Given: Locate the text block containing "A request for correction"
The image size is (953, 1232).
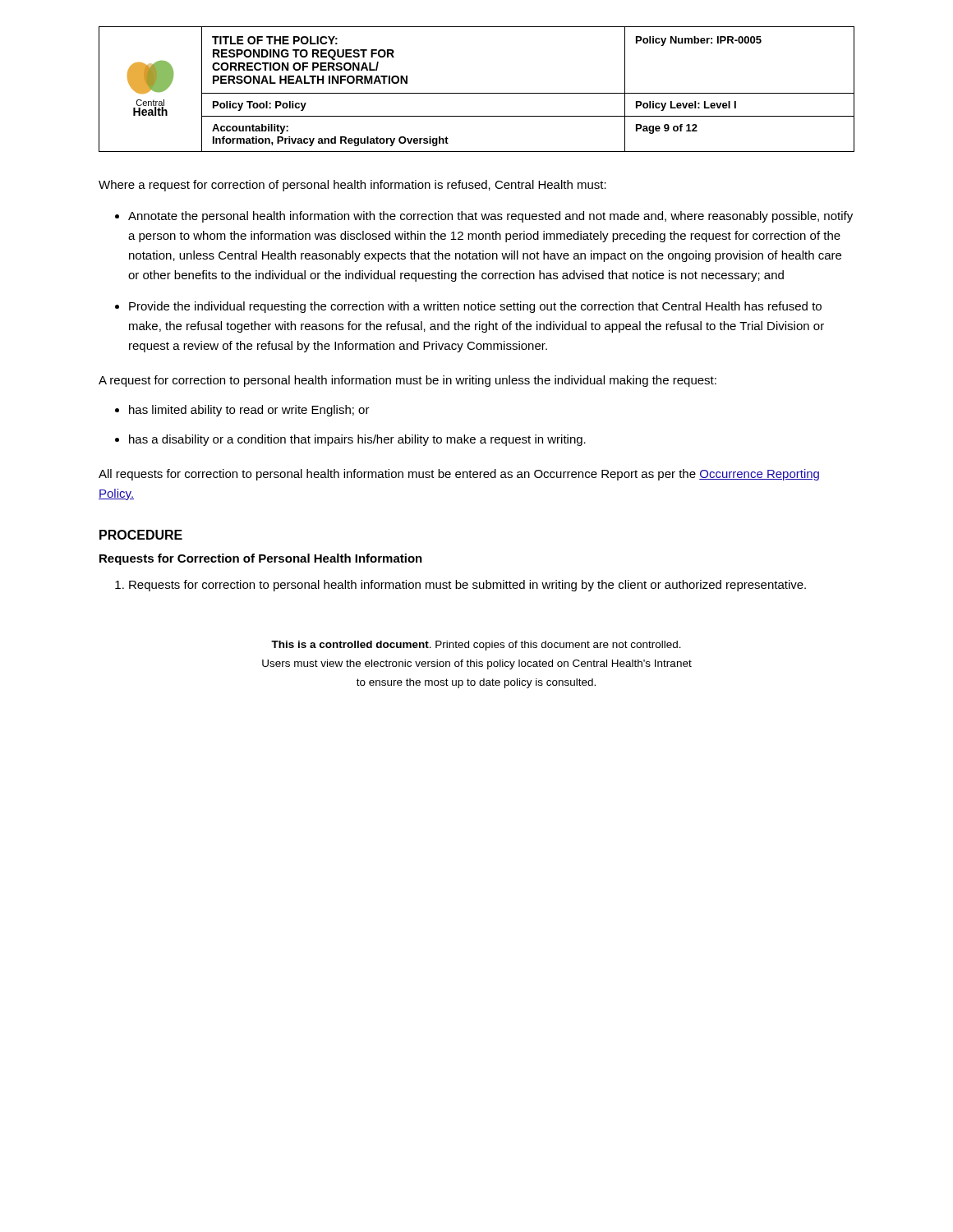Looking at the screenshot, I should tap(408, 380).
